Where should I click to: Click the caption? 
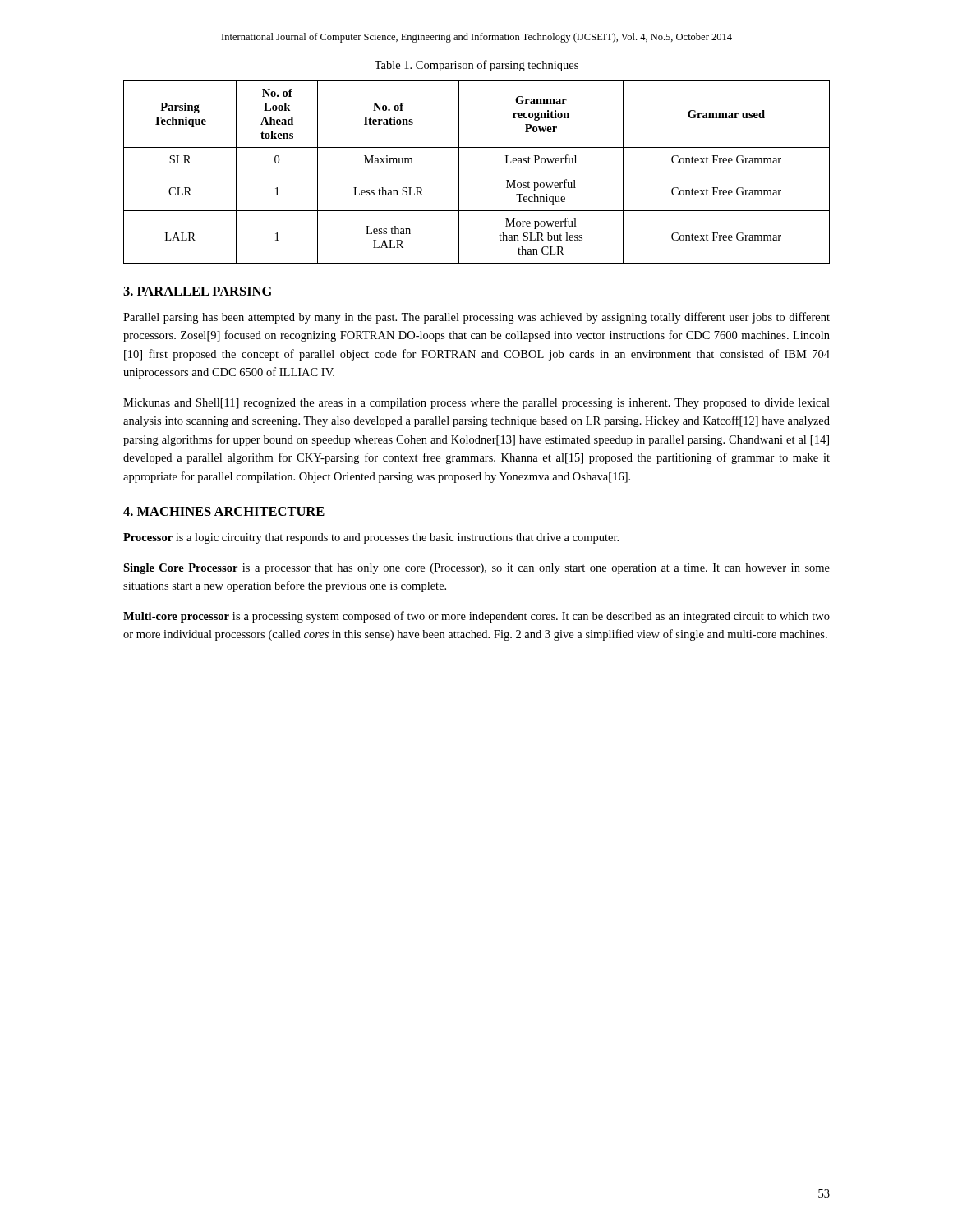476,65
